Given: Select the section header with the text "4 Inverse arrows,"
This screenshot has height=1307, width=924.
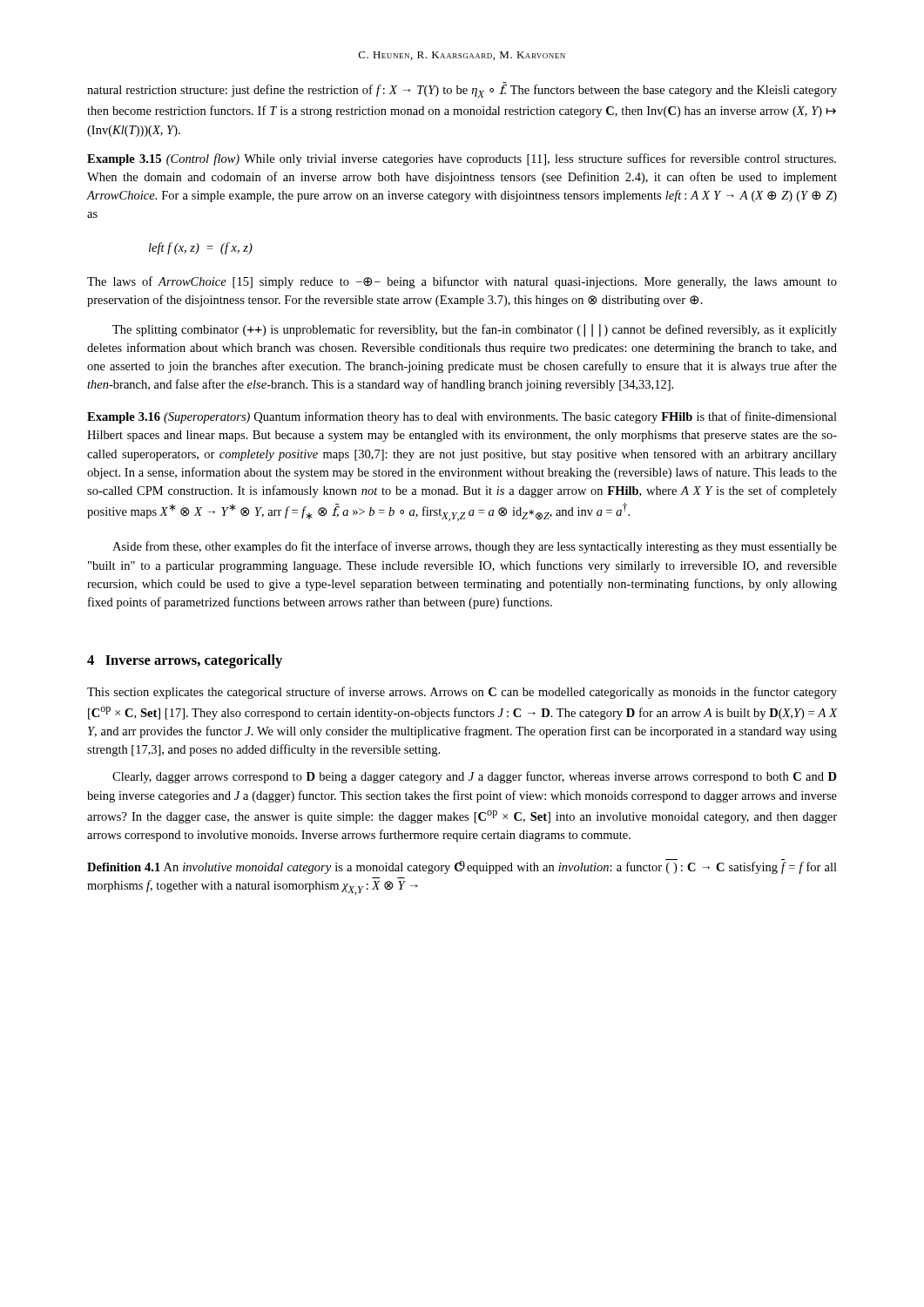Looking at the screenshot, I should point(185,660).
